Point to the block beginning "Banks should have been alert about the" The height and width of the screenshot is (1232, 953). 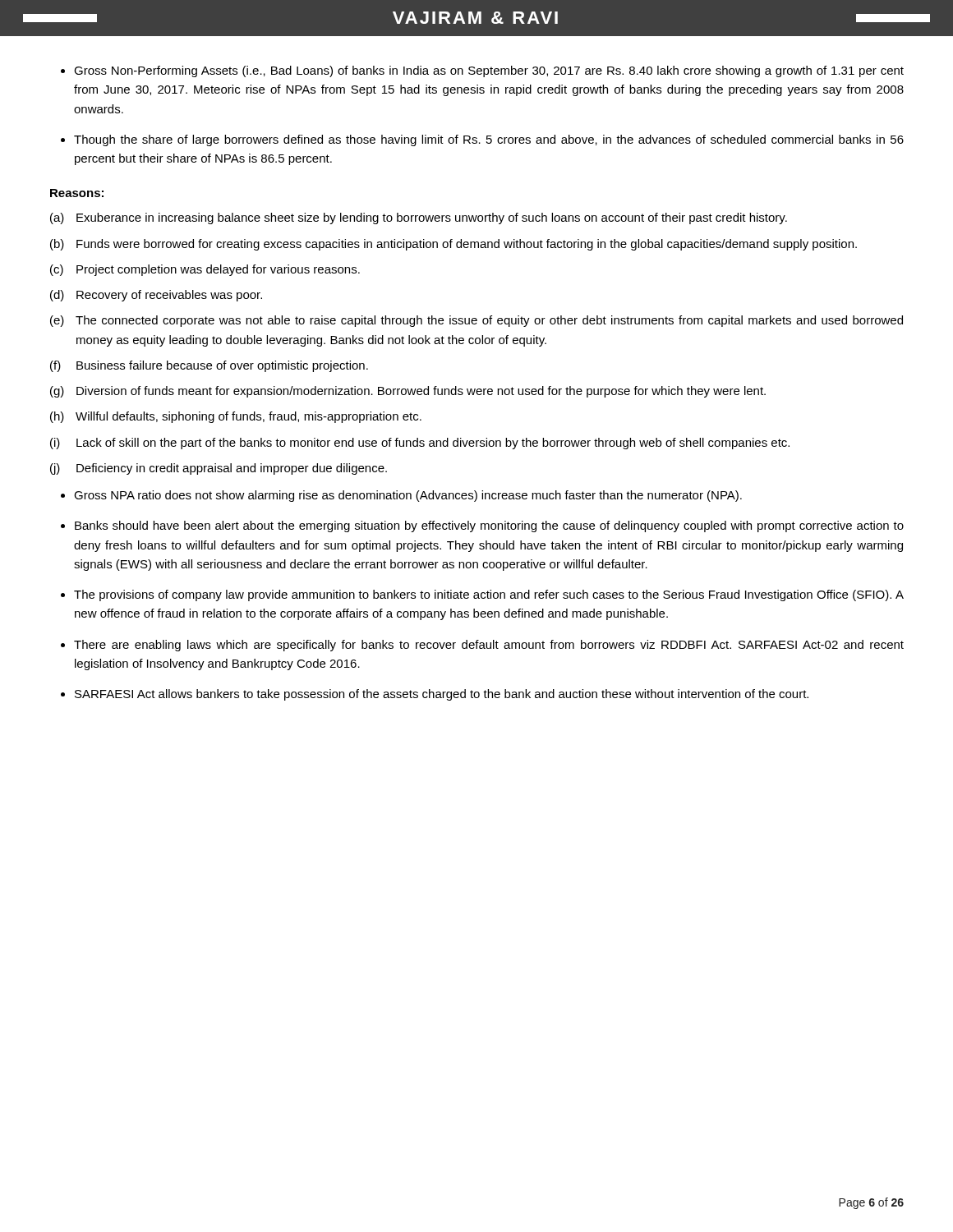(x=489, y=545)
